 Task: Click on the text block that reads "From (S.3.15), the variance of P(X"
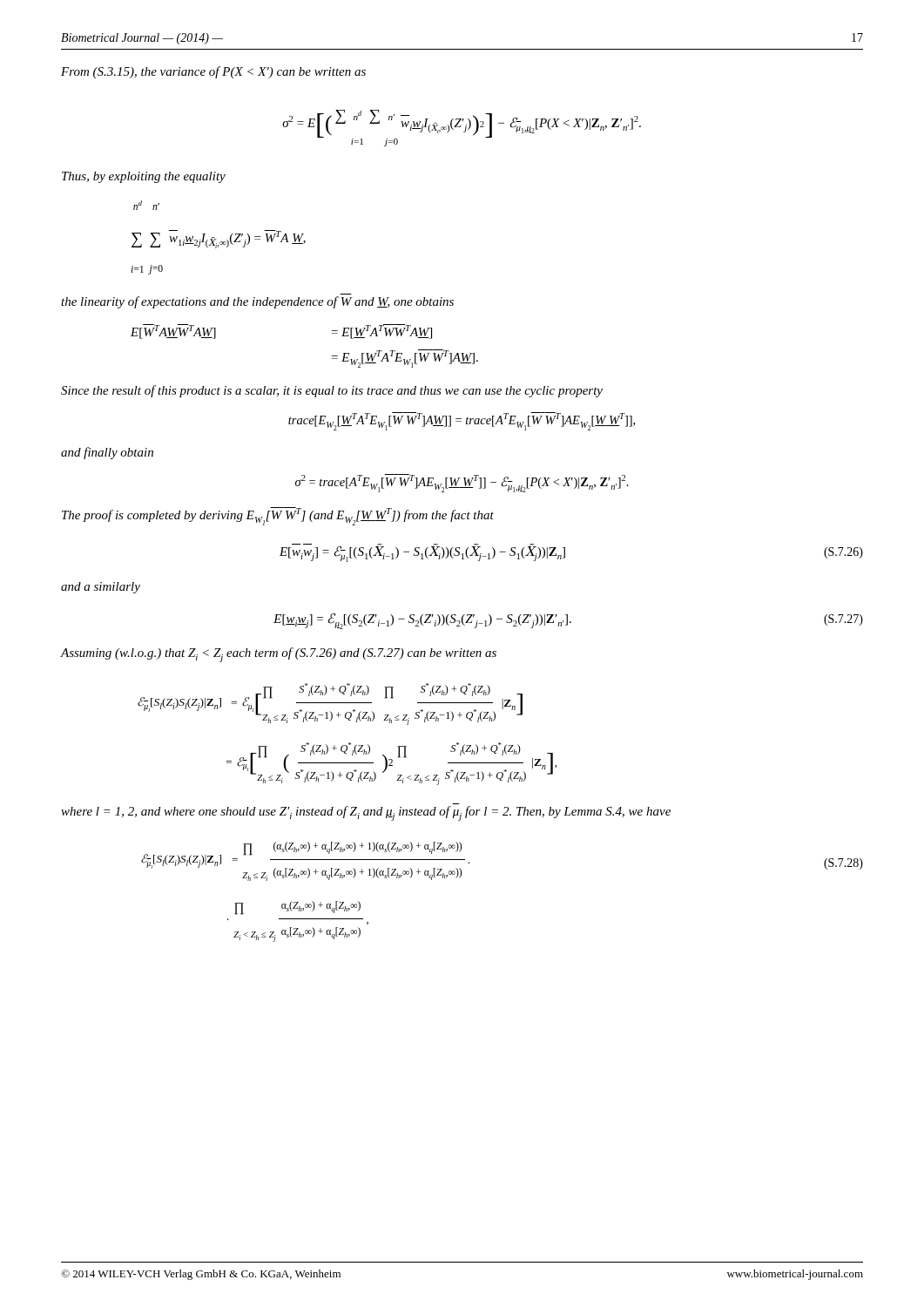[214, 71]
